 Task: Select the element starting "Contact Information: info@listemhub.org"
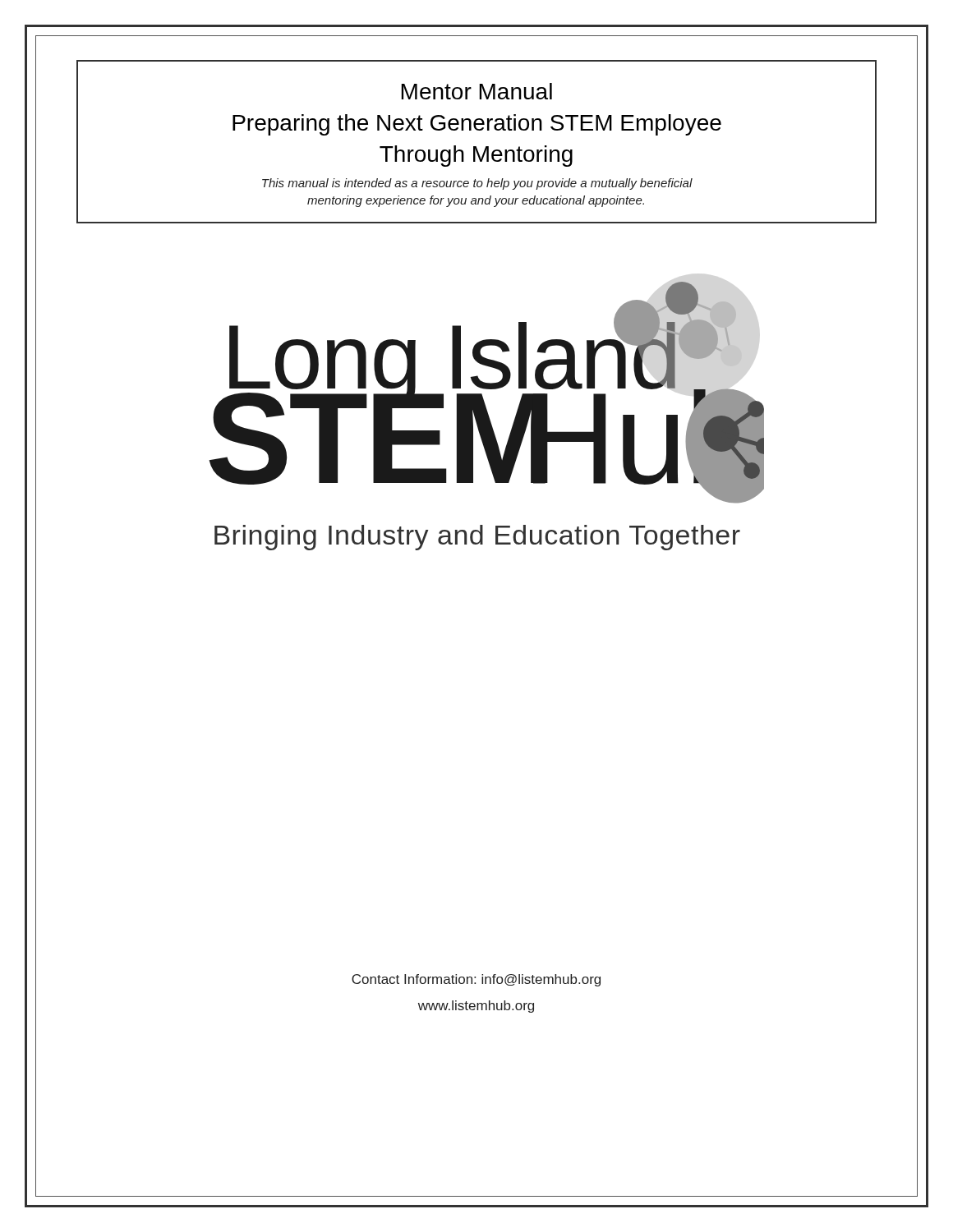click(476, 979)
